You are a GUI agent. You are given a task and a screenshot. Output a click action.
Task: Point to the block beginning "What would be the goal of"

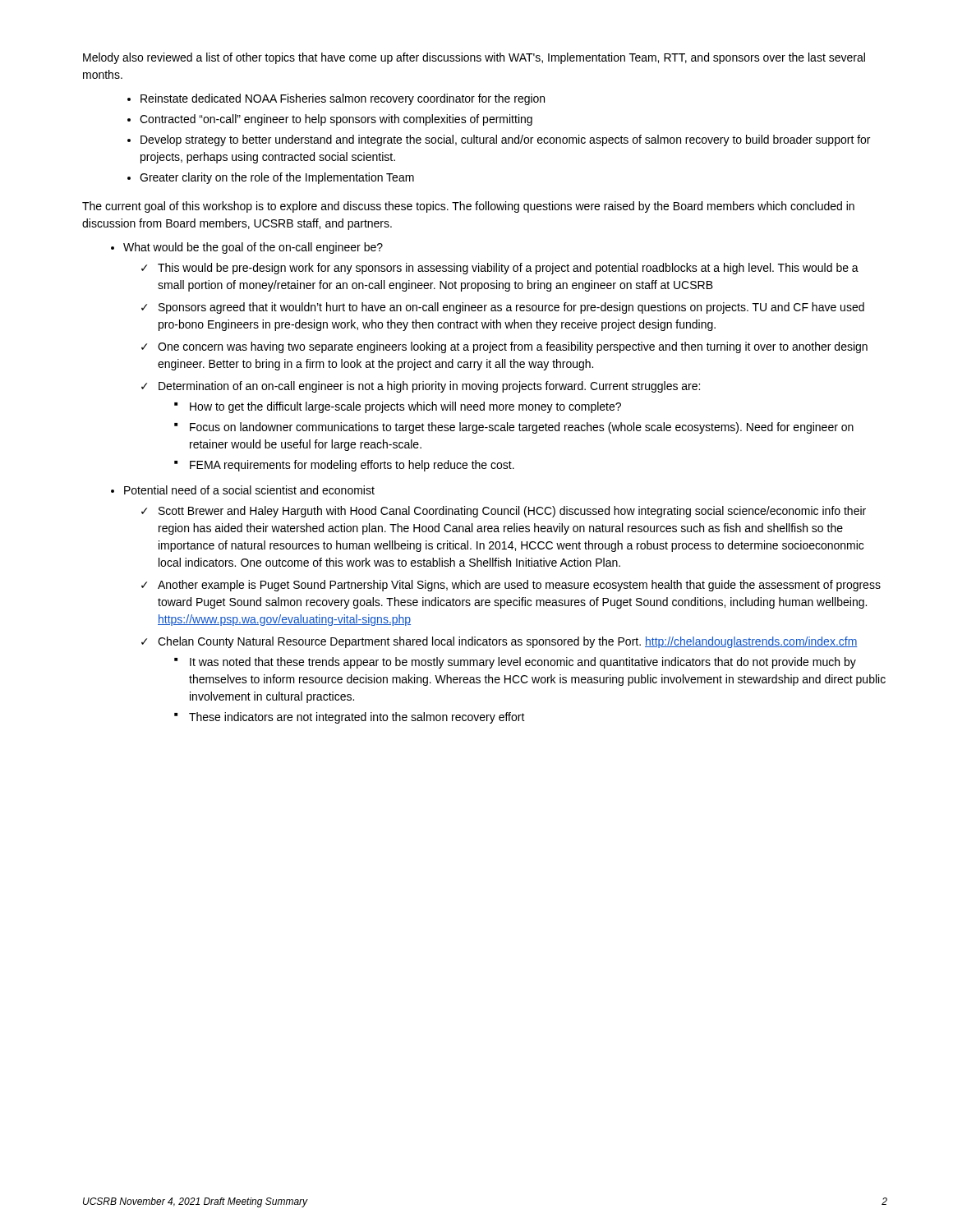505,357
